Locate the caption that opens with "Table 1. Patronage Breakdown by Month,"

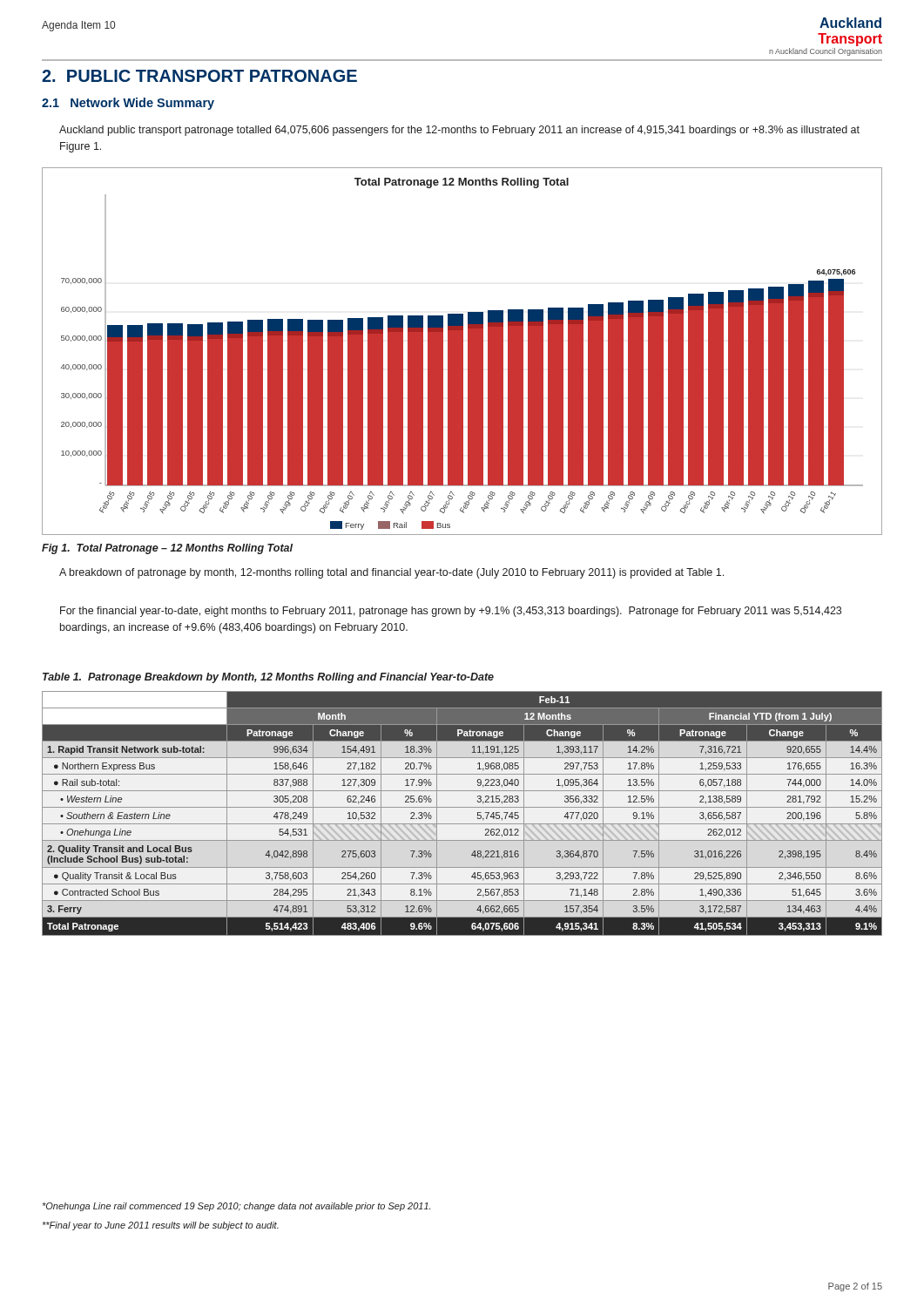(x=268, y=677)
